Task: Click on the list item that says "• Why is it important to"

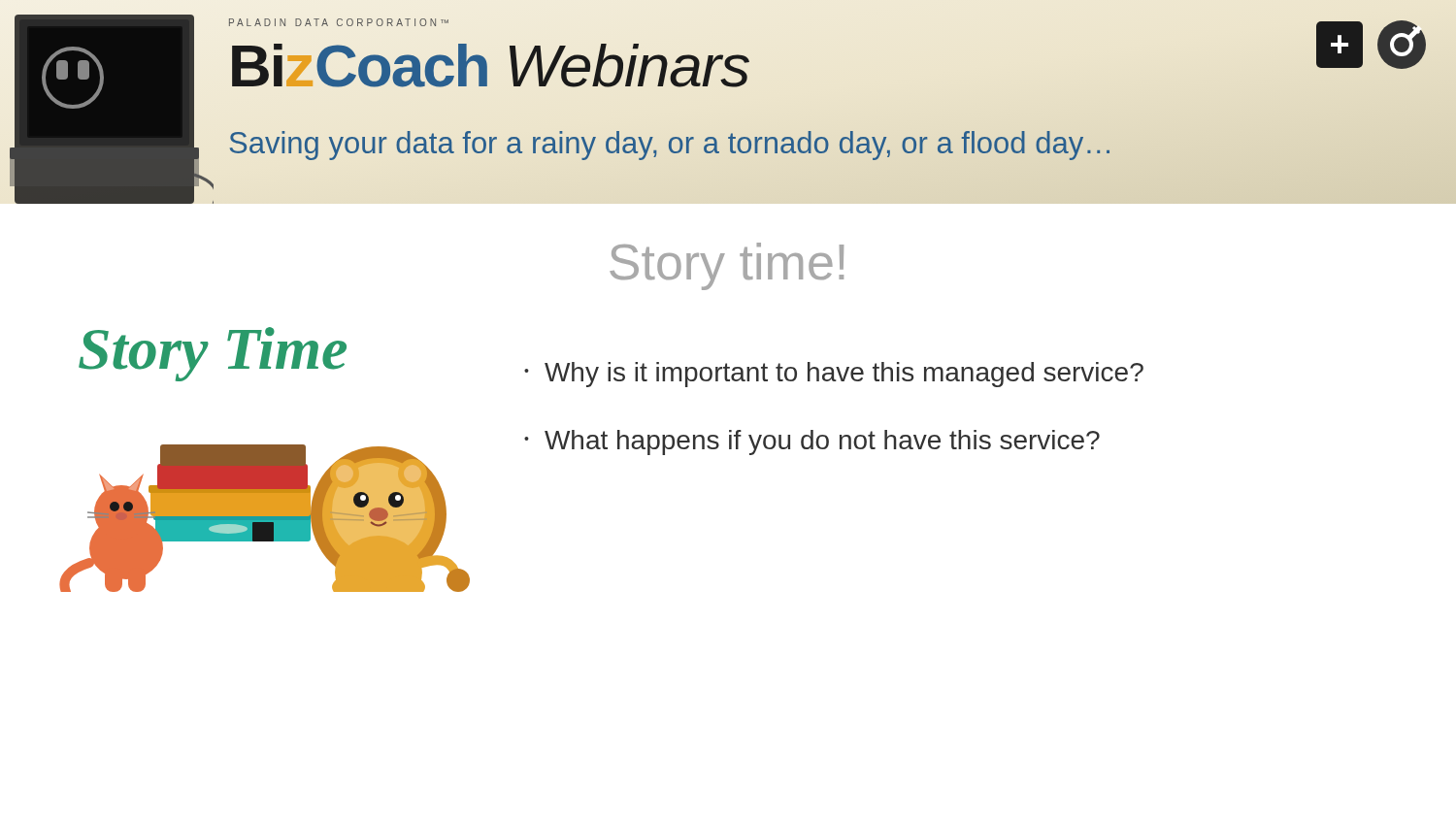Action: 834,373
